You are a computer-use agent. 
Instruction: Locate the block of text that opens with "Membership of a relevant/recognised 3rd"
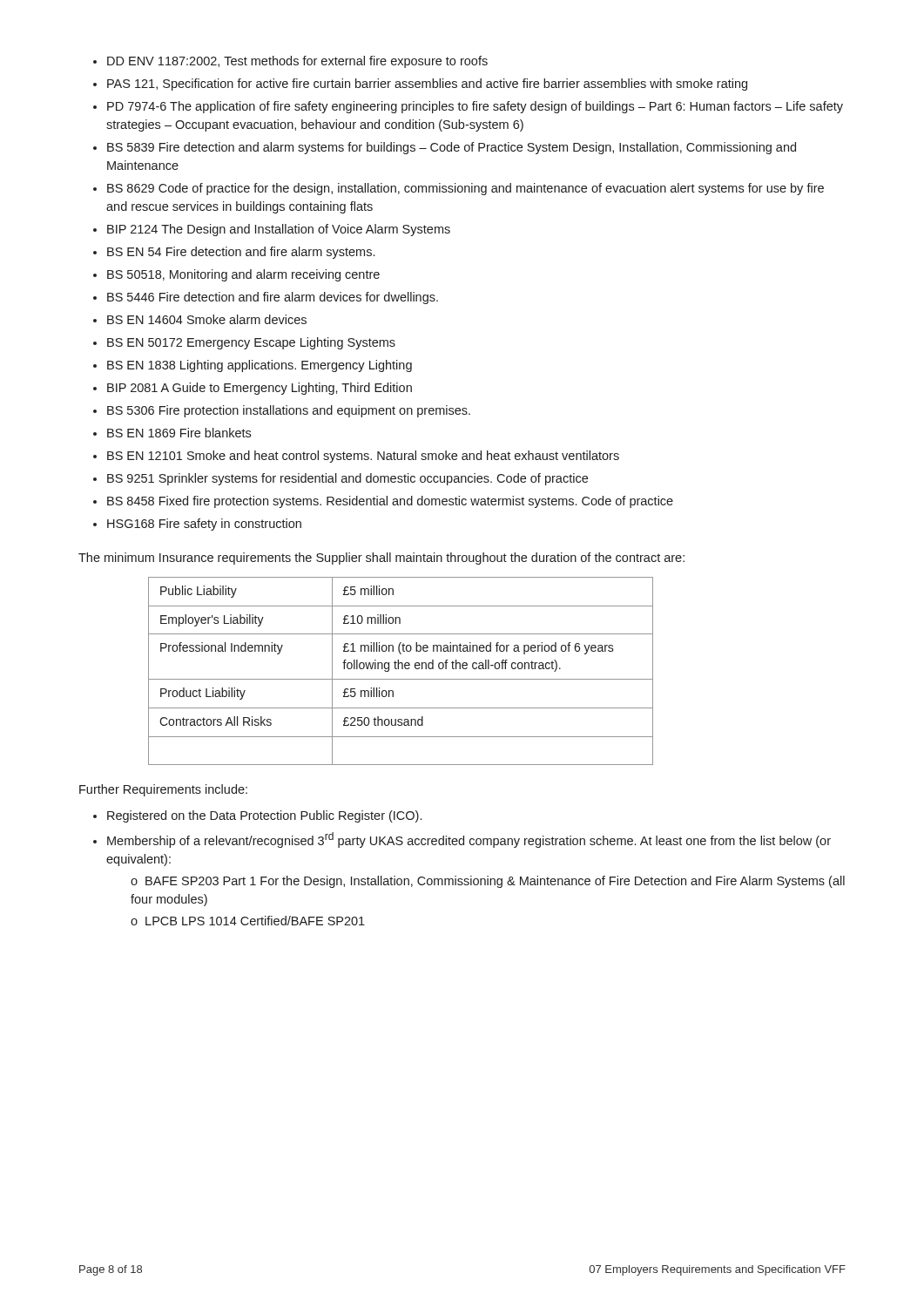coord(476,880)
